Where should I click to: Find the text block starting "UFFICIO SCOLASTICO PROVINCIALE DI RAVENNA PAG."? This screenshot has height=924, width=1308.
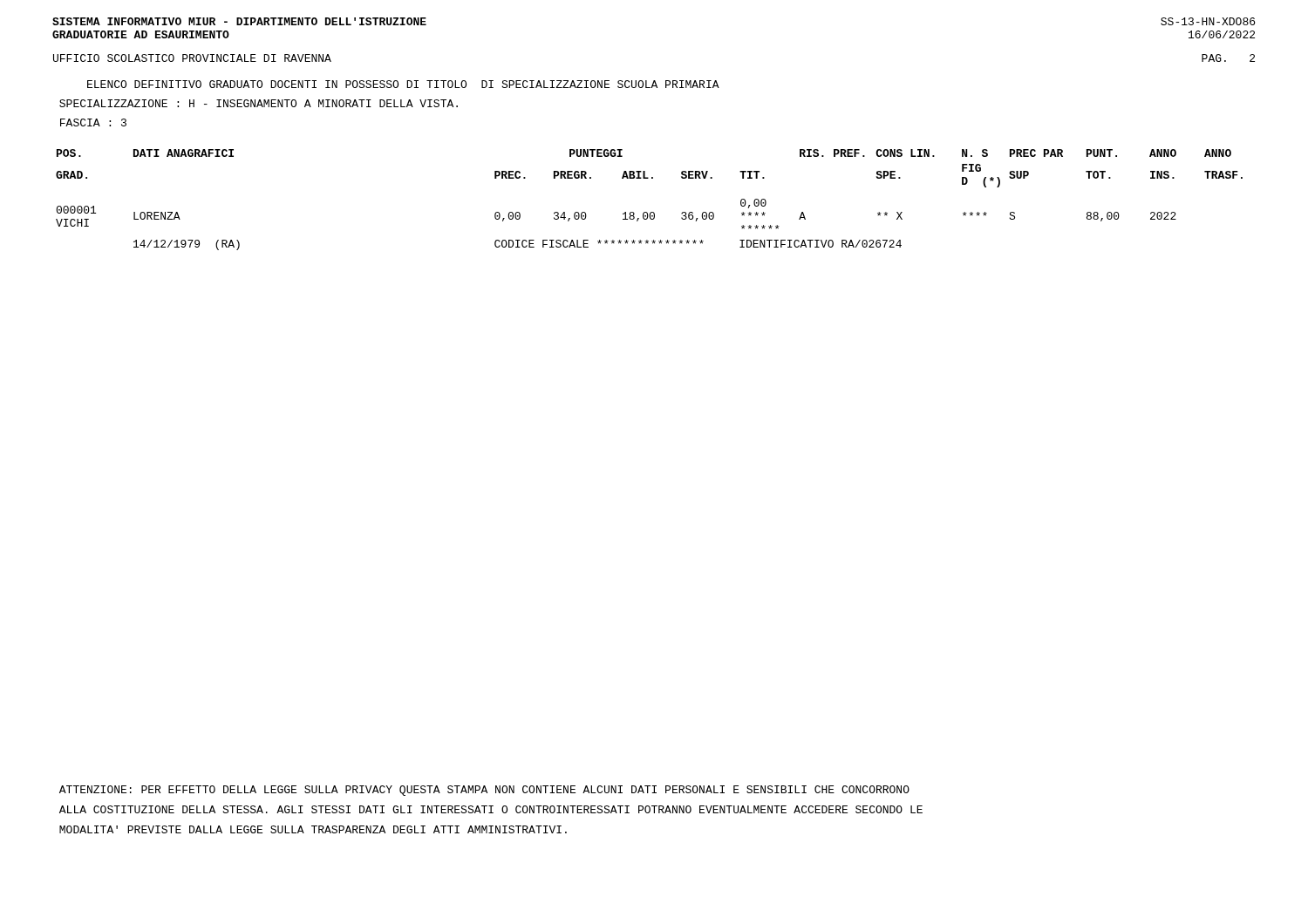[191, 58]
